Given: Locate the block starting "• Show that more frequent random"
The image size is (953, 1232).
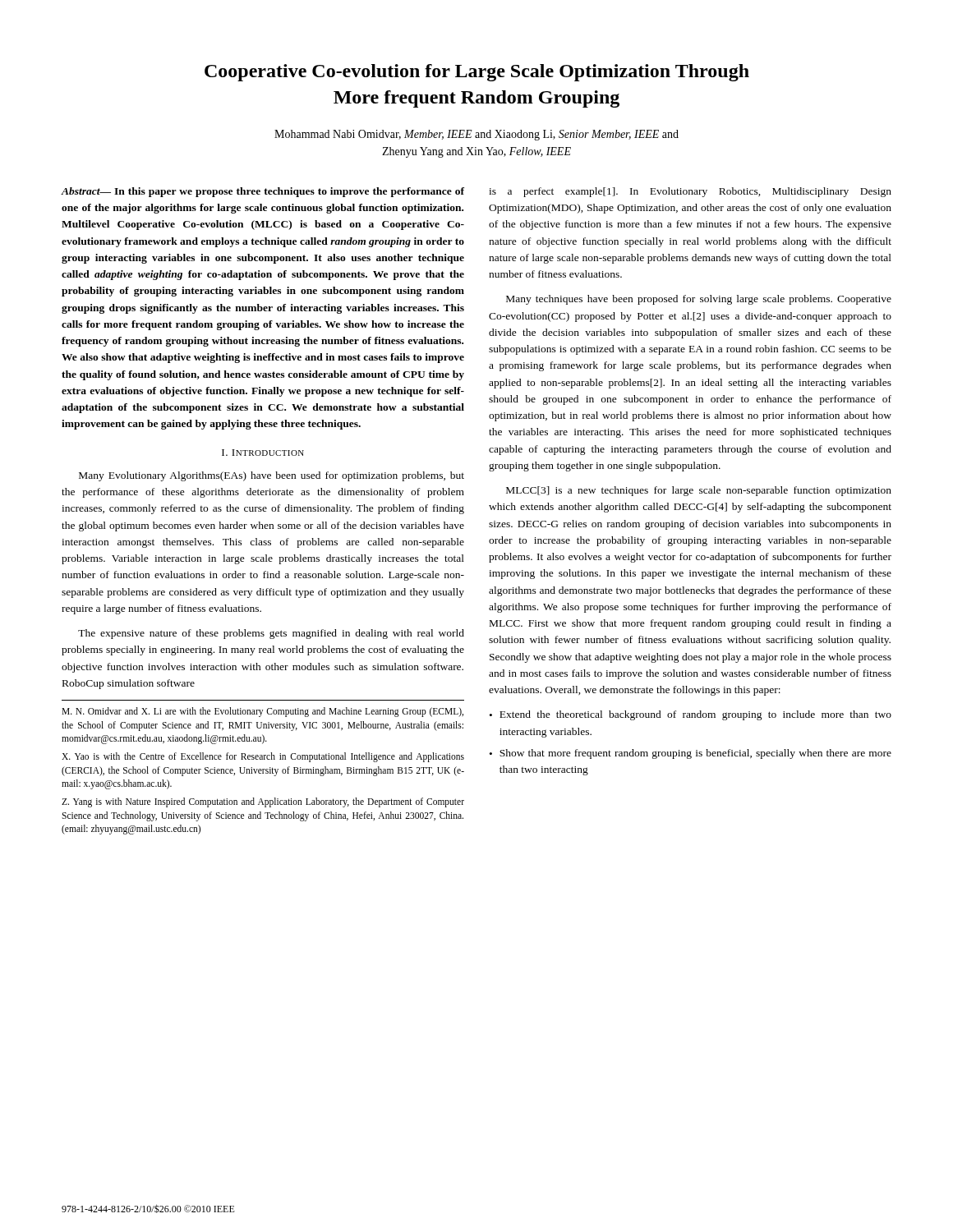Looking at the screenshot, I should (x=690, y=761).
